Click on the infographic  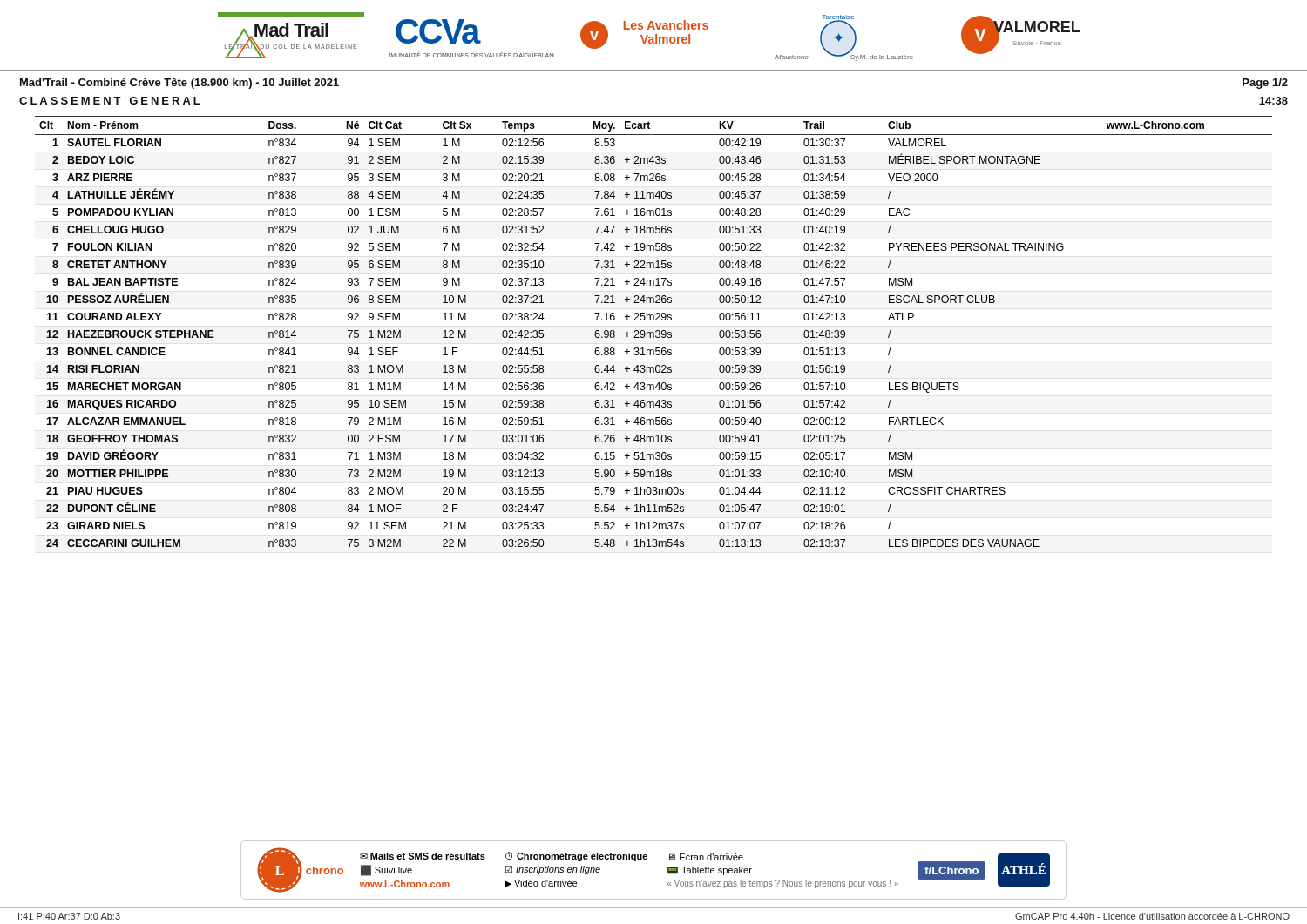(x=654, y=870)
